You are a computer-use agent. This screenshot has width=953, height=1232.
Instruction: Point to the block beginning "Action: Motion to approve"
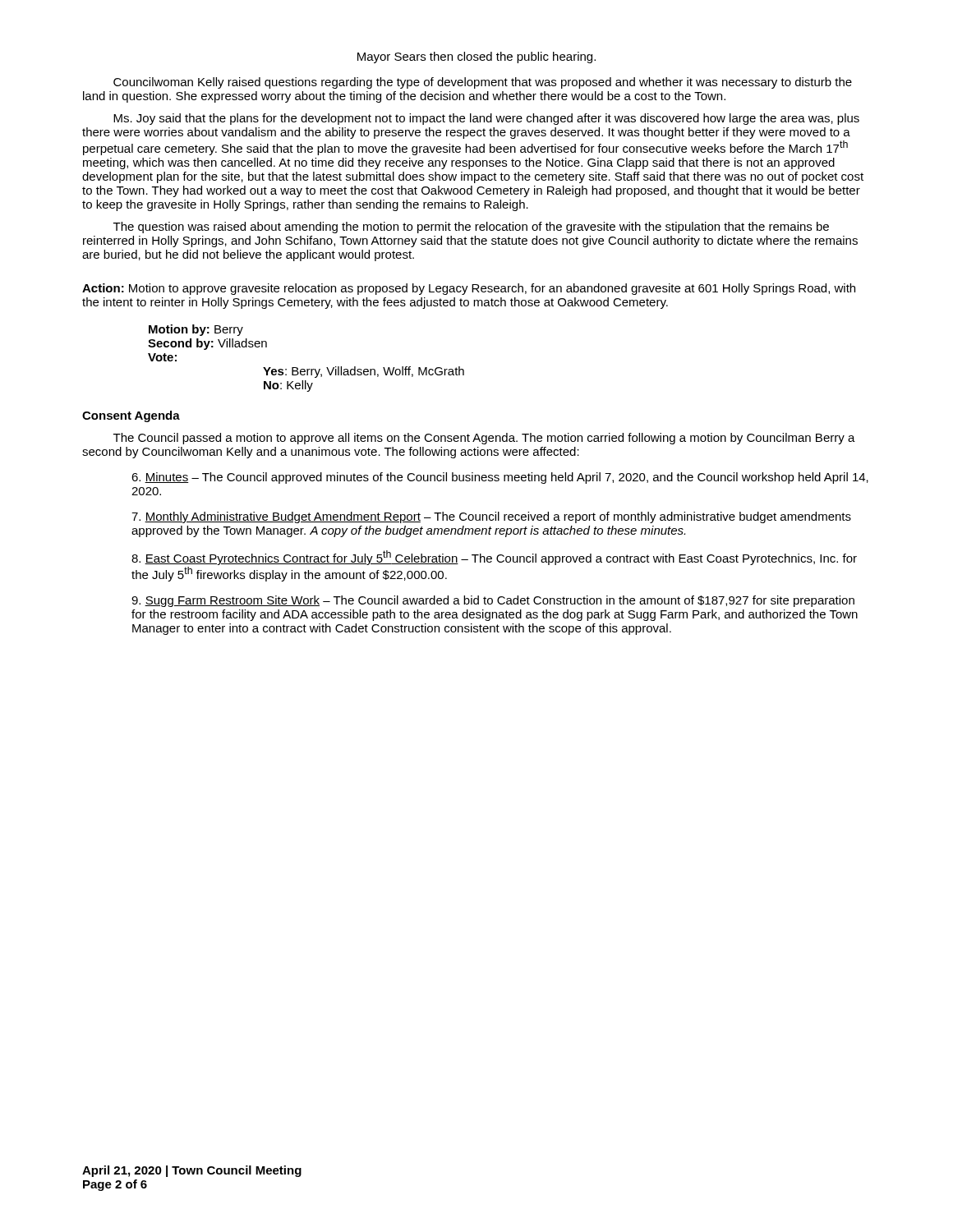click(x=469, y=295)
